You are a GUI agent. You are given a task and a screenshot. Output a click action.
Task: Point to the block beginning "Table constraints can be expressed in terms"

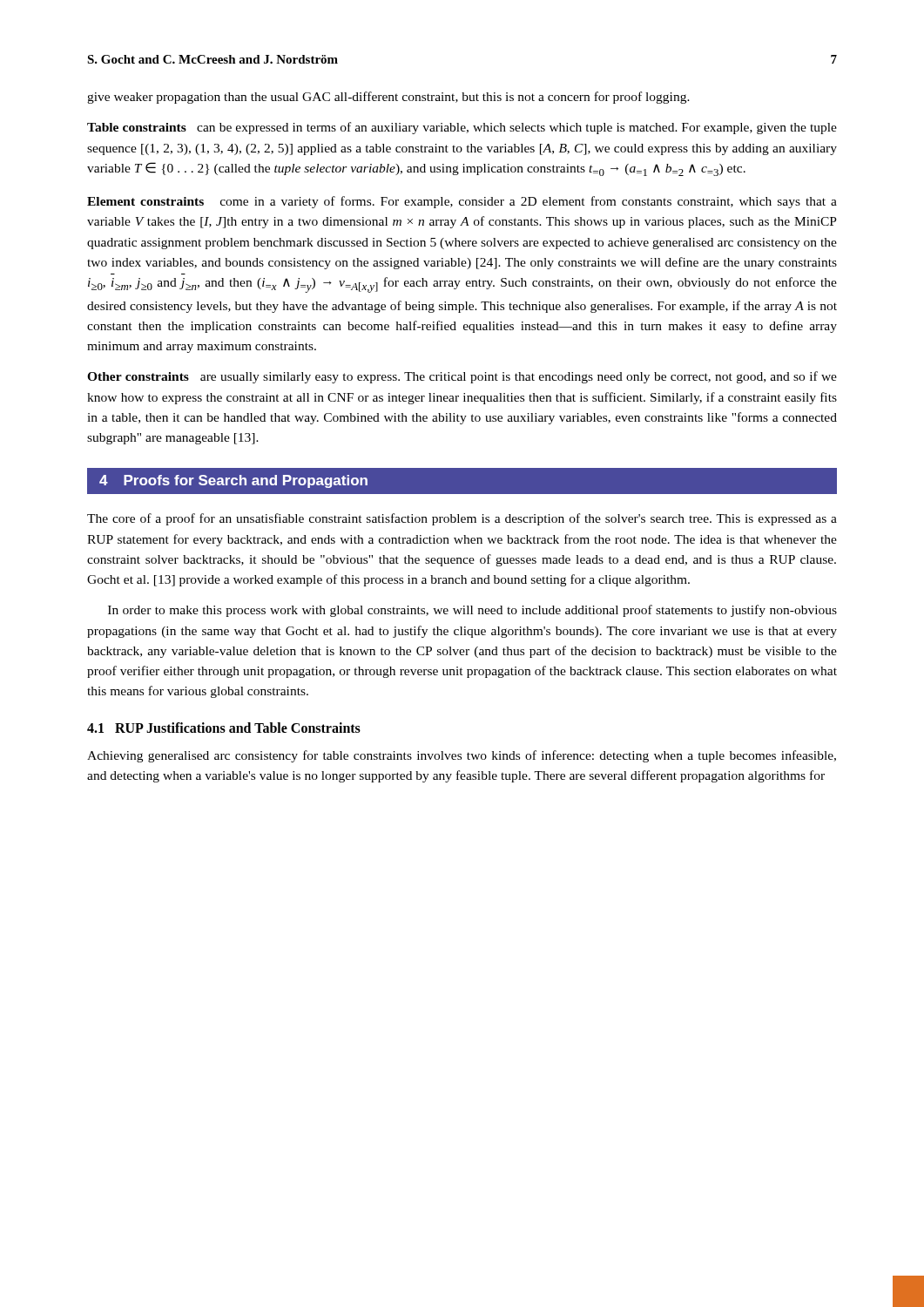(x=462, y=149)
